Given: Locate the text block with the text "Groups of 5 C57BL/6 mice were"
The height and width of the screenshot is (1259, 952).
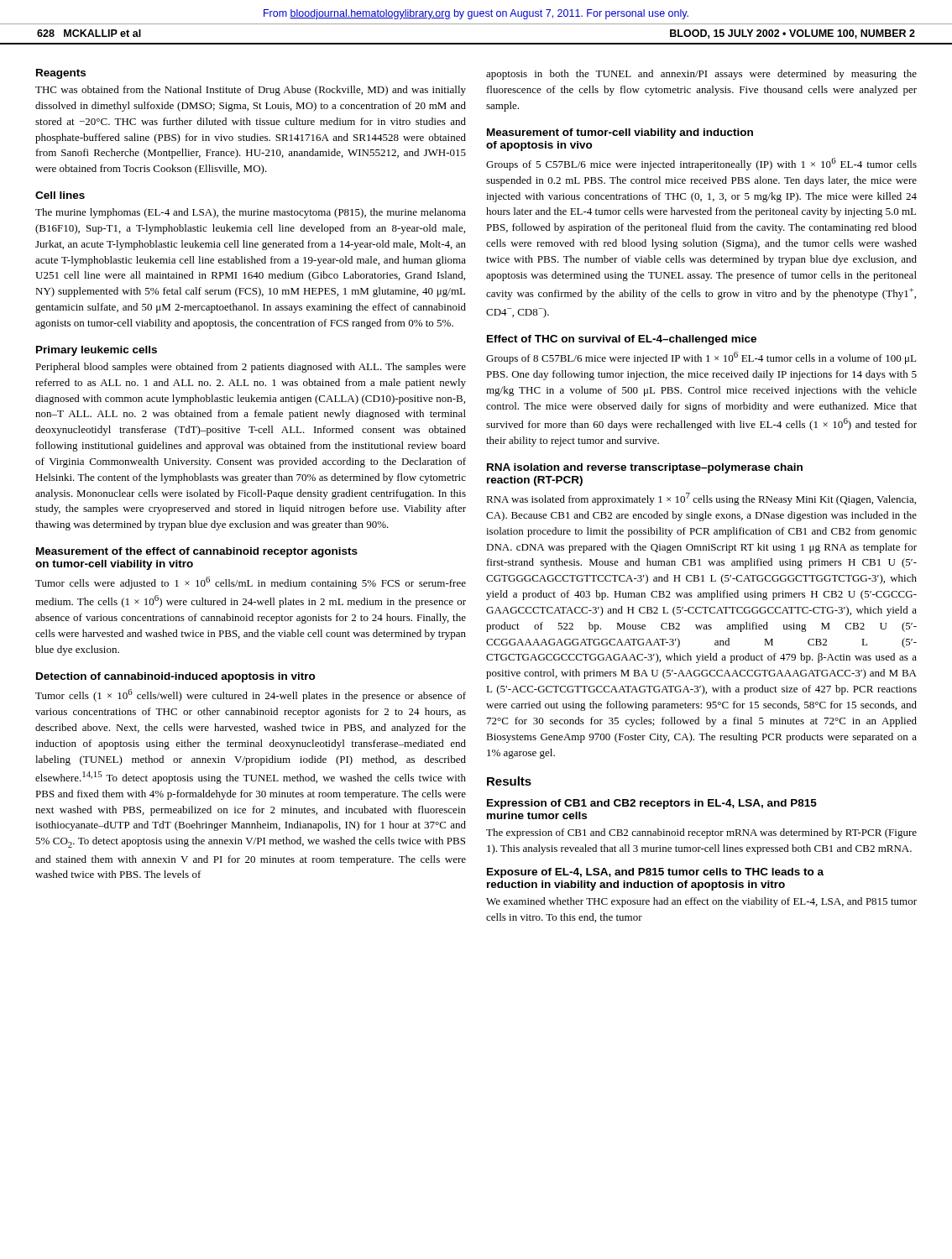Looking at the screenshot, I should click(701, 237).
